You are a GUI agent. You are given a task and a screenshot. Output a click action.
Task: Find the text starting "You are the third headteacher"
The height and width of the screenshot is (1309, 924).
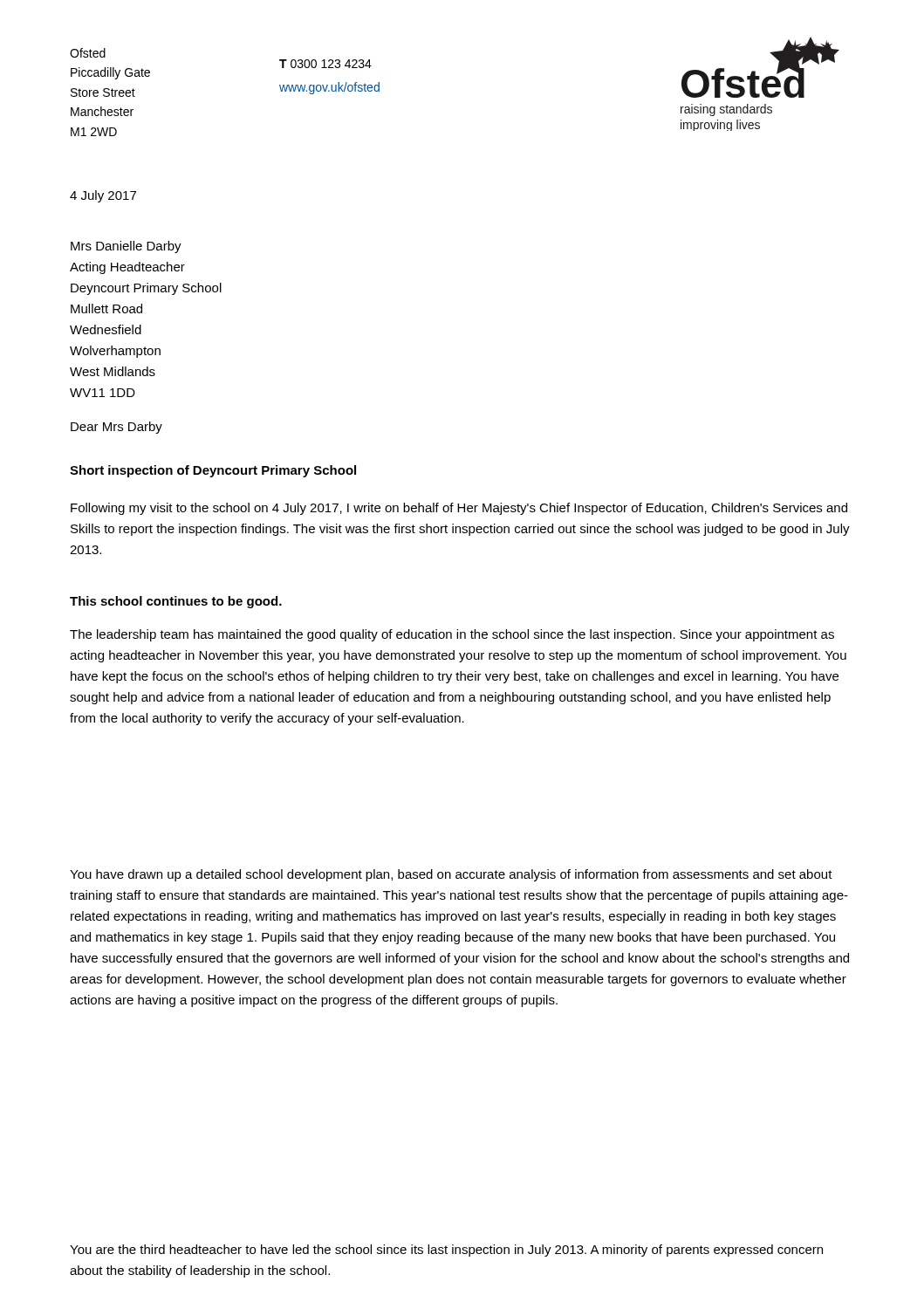[x=447, y=1260]
